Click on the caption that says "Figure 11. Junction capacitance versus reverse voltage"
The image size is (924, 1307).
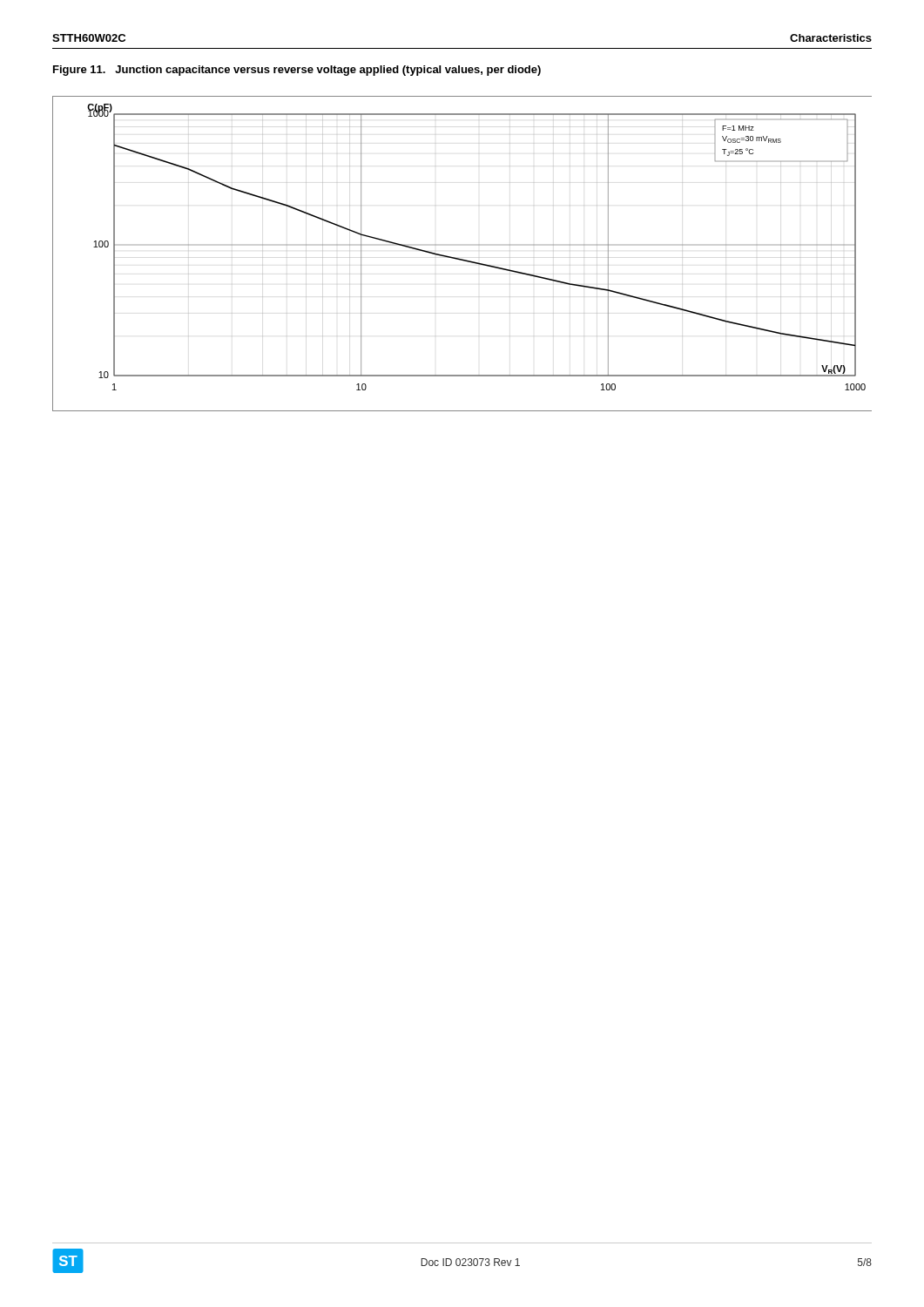[297, 69]
